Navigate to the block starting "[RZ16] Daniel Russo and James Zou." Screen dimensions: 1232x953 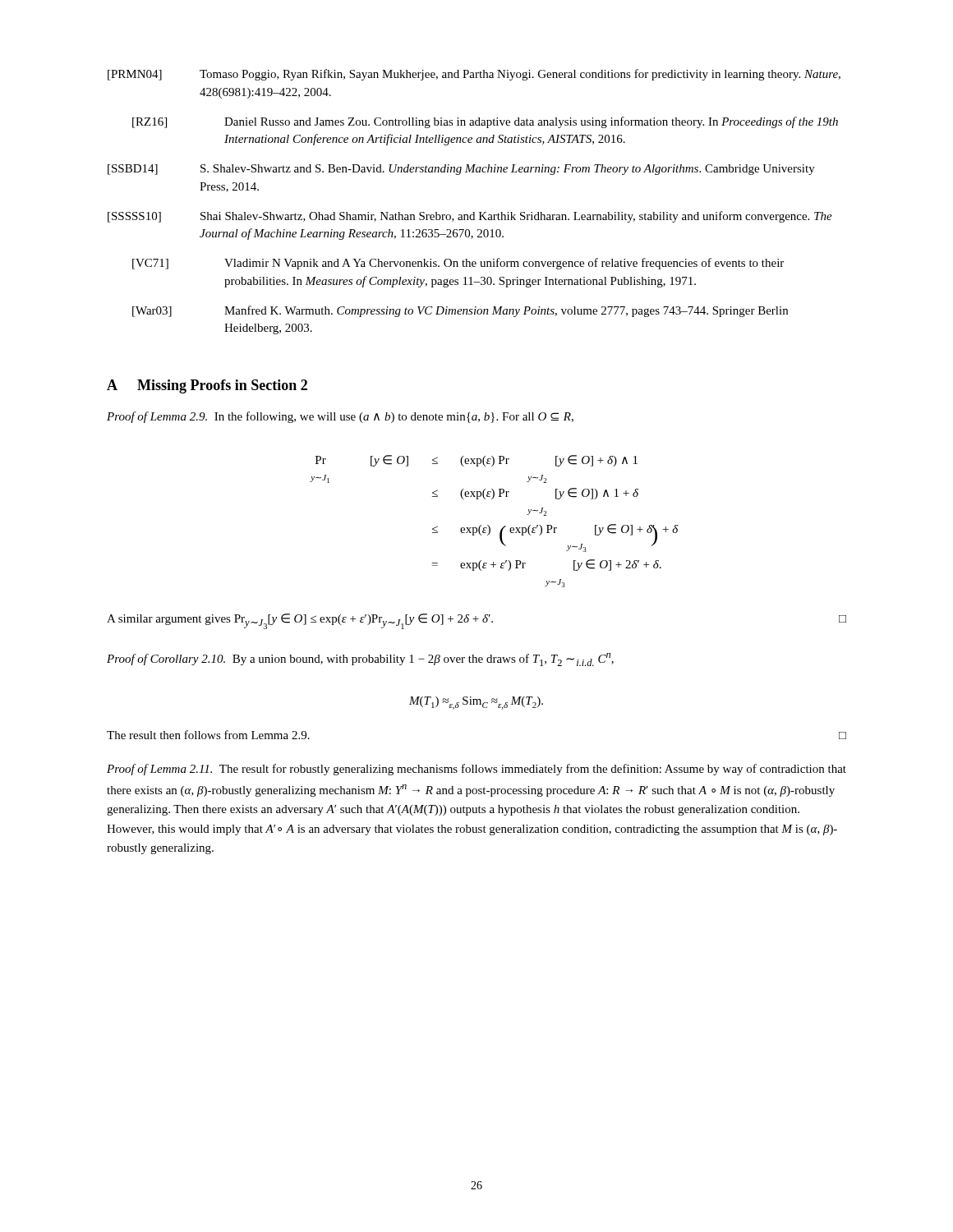tap(489, 131)
